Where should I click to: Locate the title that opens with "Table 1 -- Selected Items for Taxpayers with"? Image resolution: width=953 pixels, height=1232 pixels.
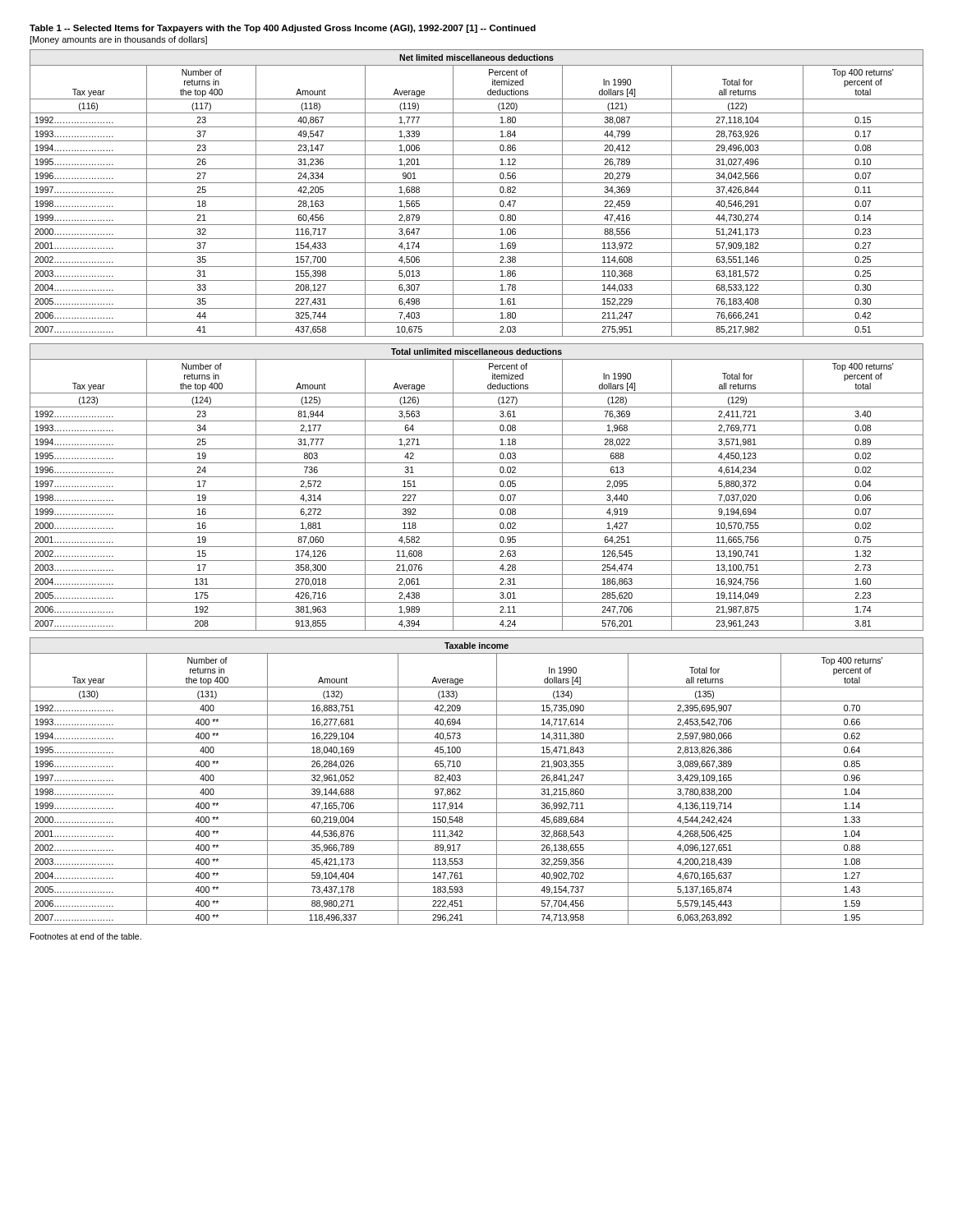283,28
